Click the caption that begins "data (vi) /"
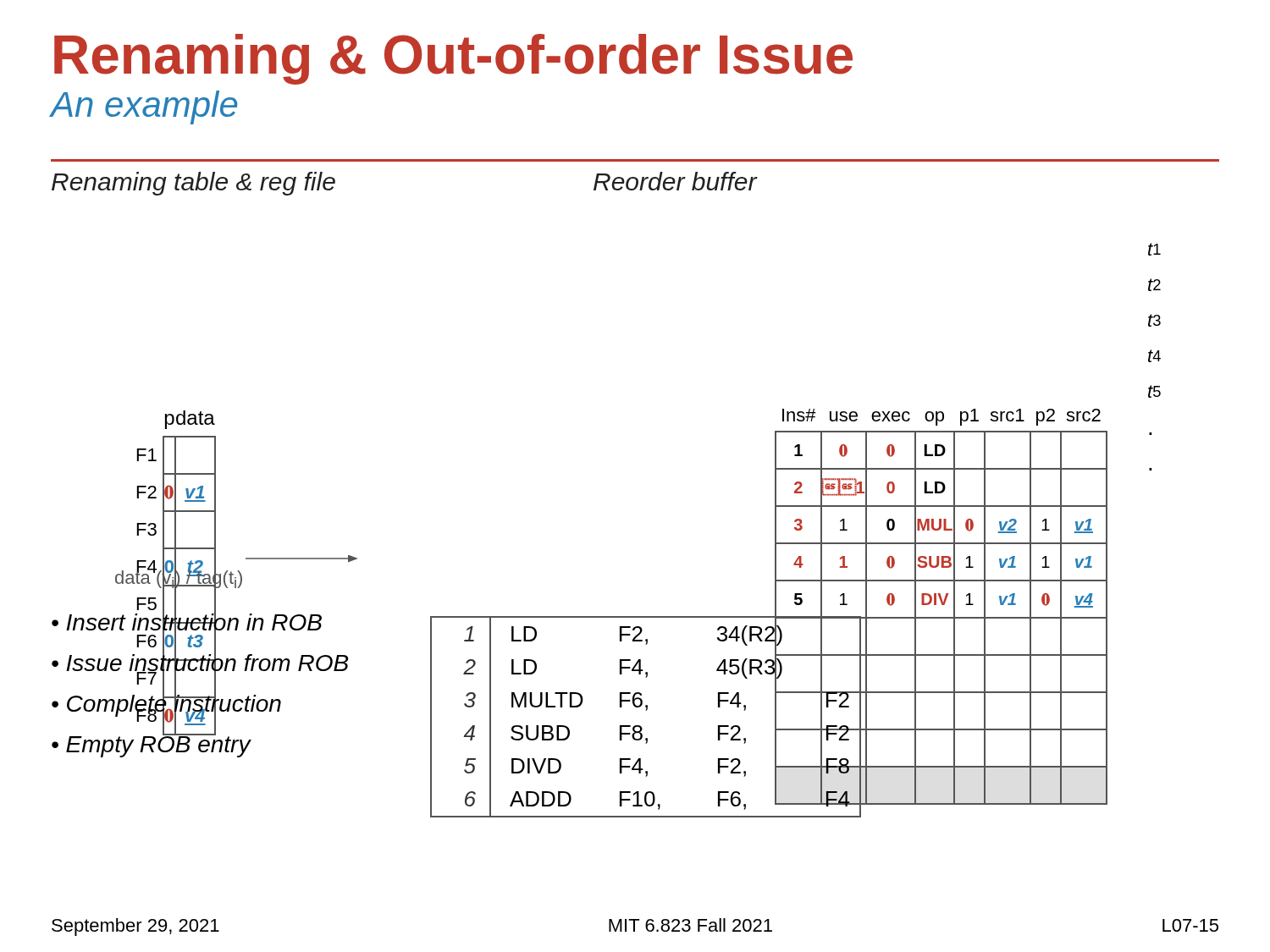Screen dimensions: 952x1270 point(179,579)
